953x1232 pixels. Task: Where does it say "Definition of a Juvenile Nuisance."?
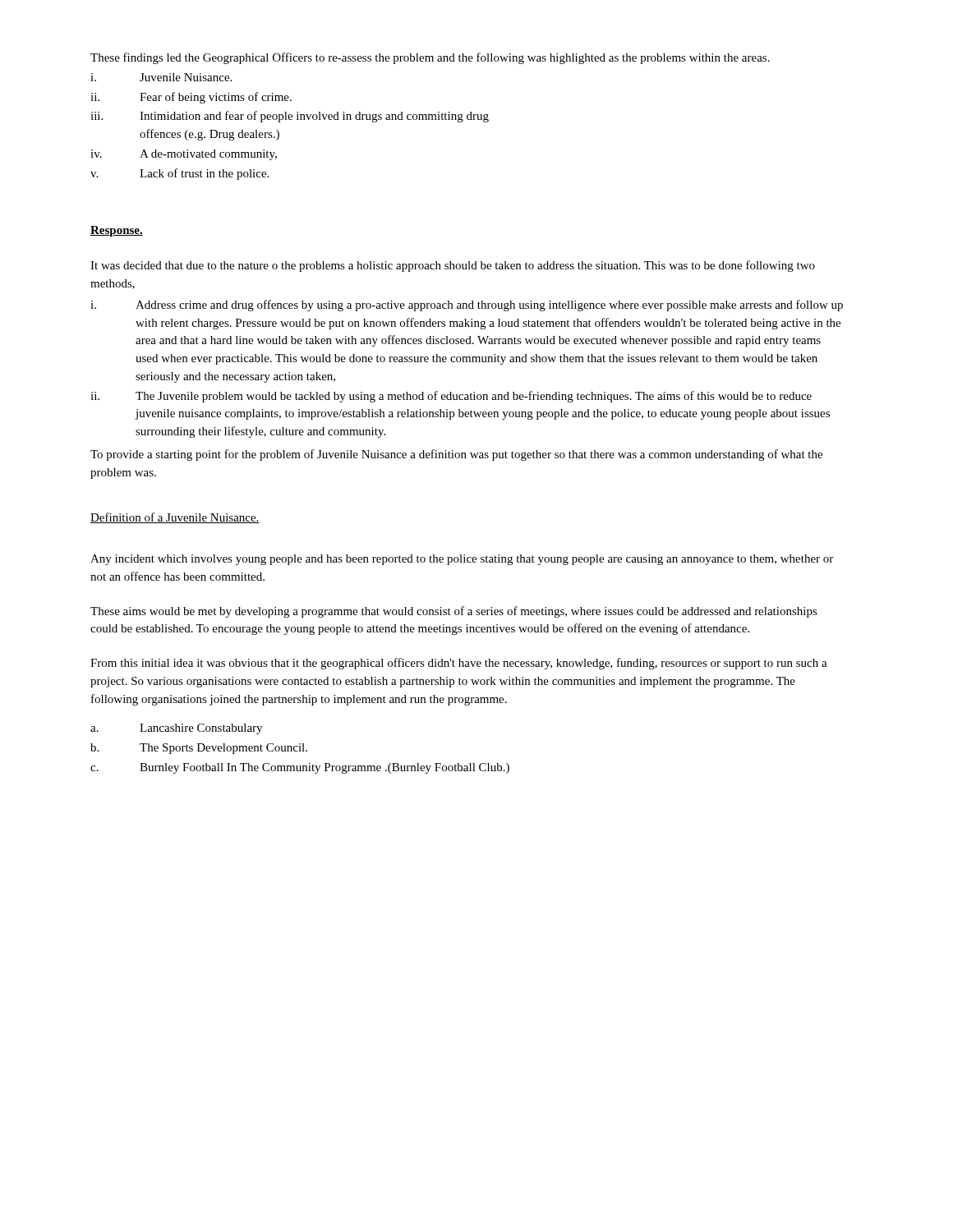(175, 518)
